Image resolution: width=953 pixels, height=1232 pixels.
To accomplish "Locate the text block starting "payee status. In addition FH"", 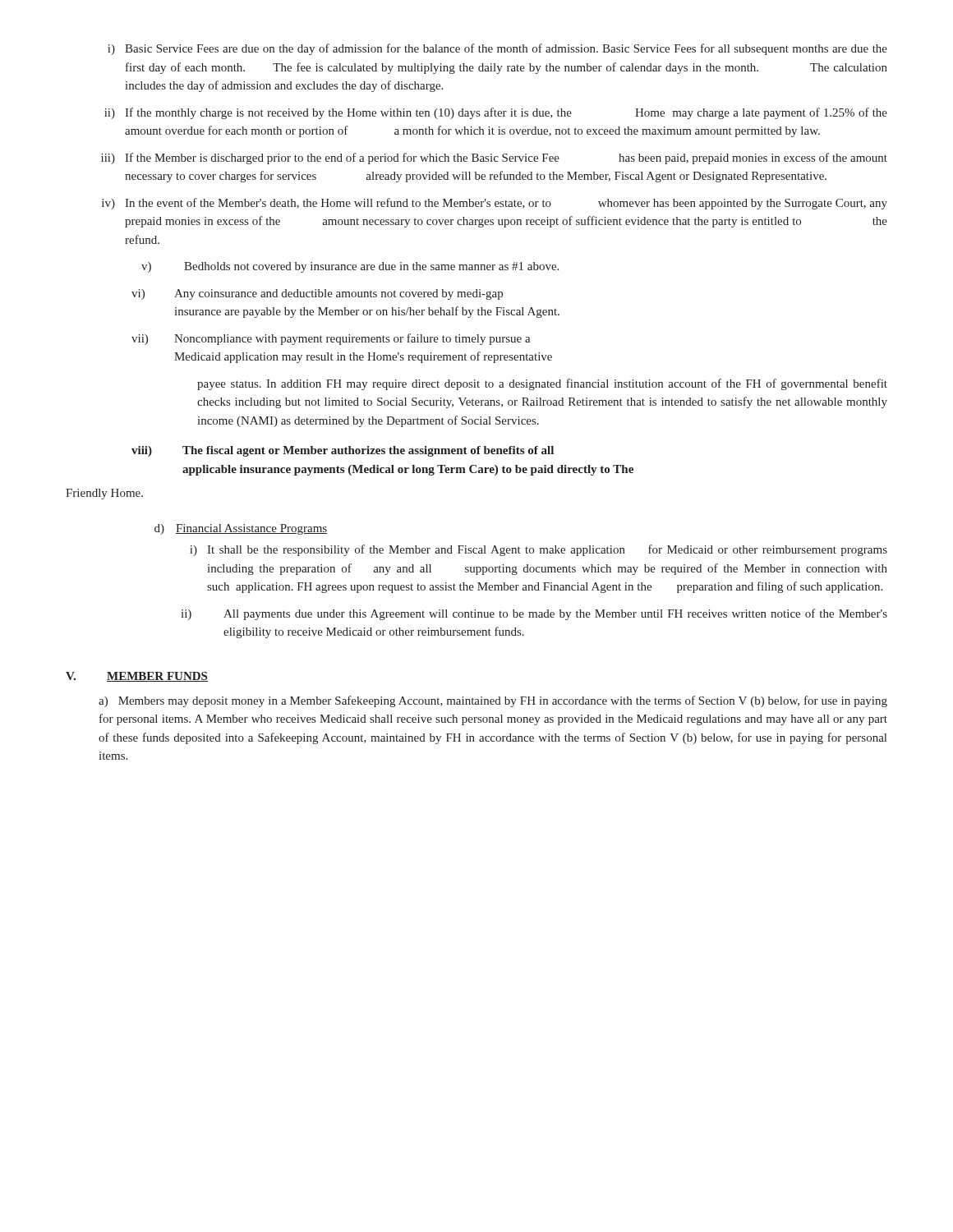I will click(542, 402).
